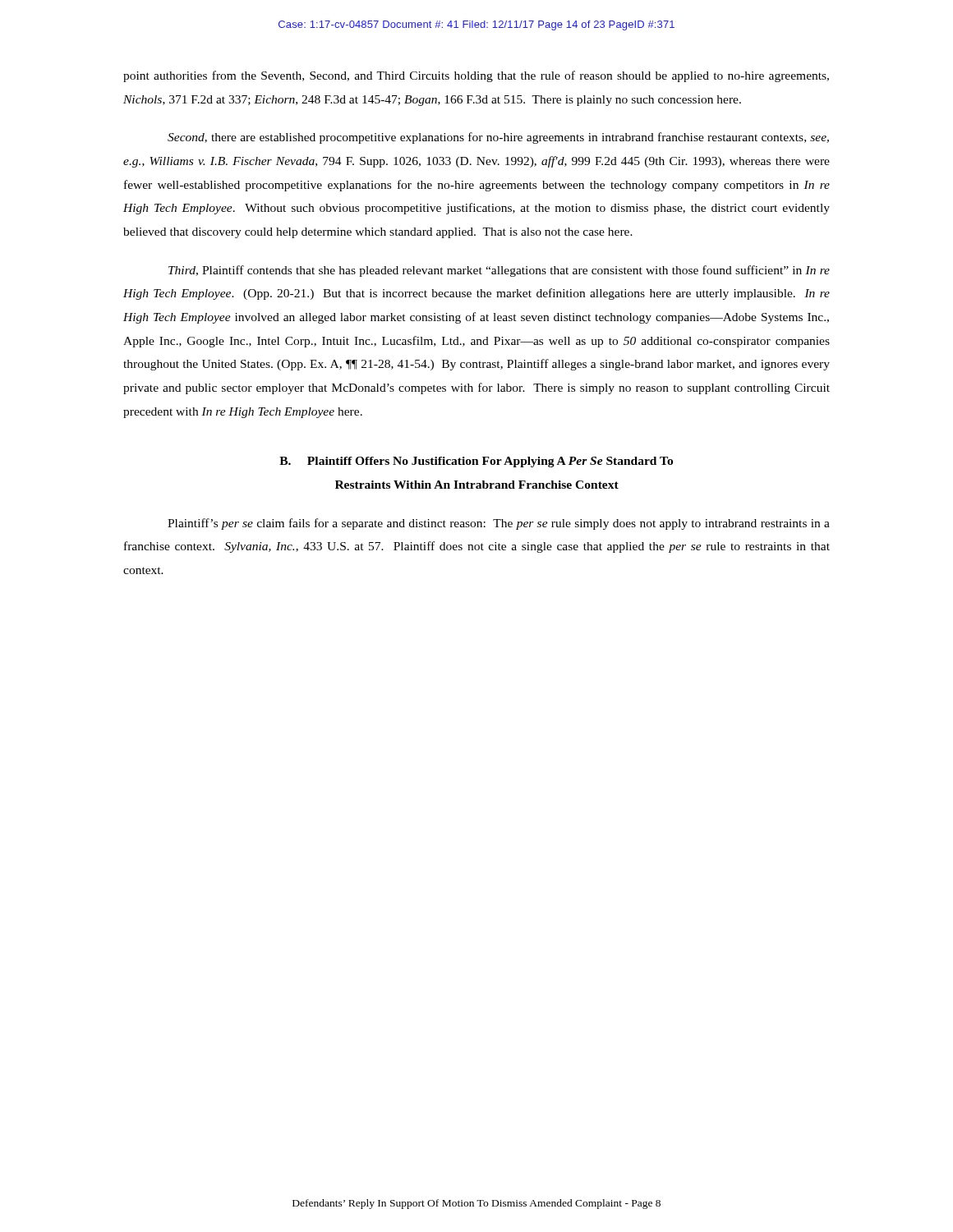Navigate to the element starting "Plaintiff’s per se claim fails for"
Viewport: 953px width, 1232px height.
[x=476, y=546]
